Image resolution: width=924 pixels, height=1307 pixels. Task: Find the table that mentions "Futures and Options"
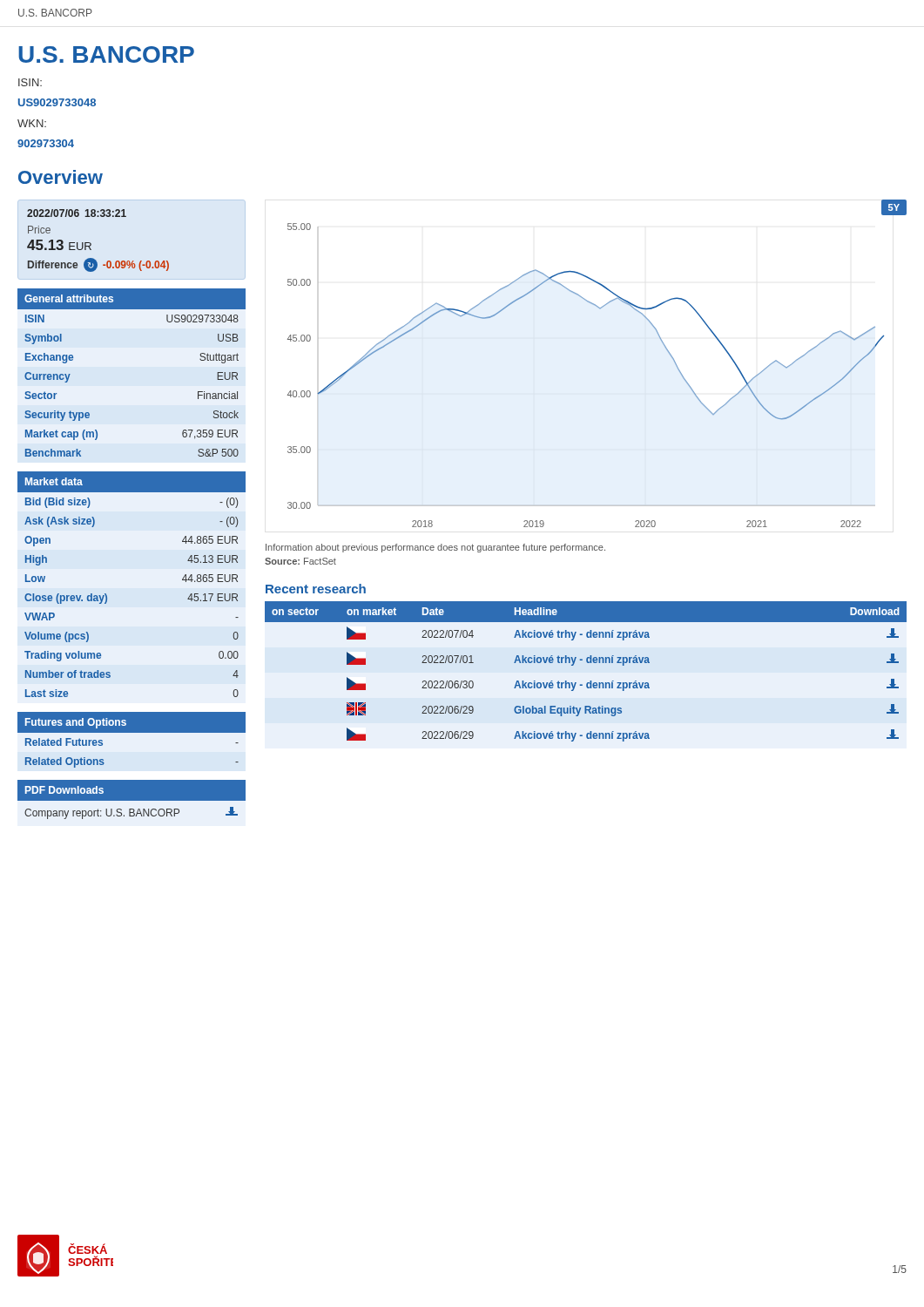point(132,741)
